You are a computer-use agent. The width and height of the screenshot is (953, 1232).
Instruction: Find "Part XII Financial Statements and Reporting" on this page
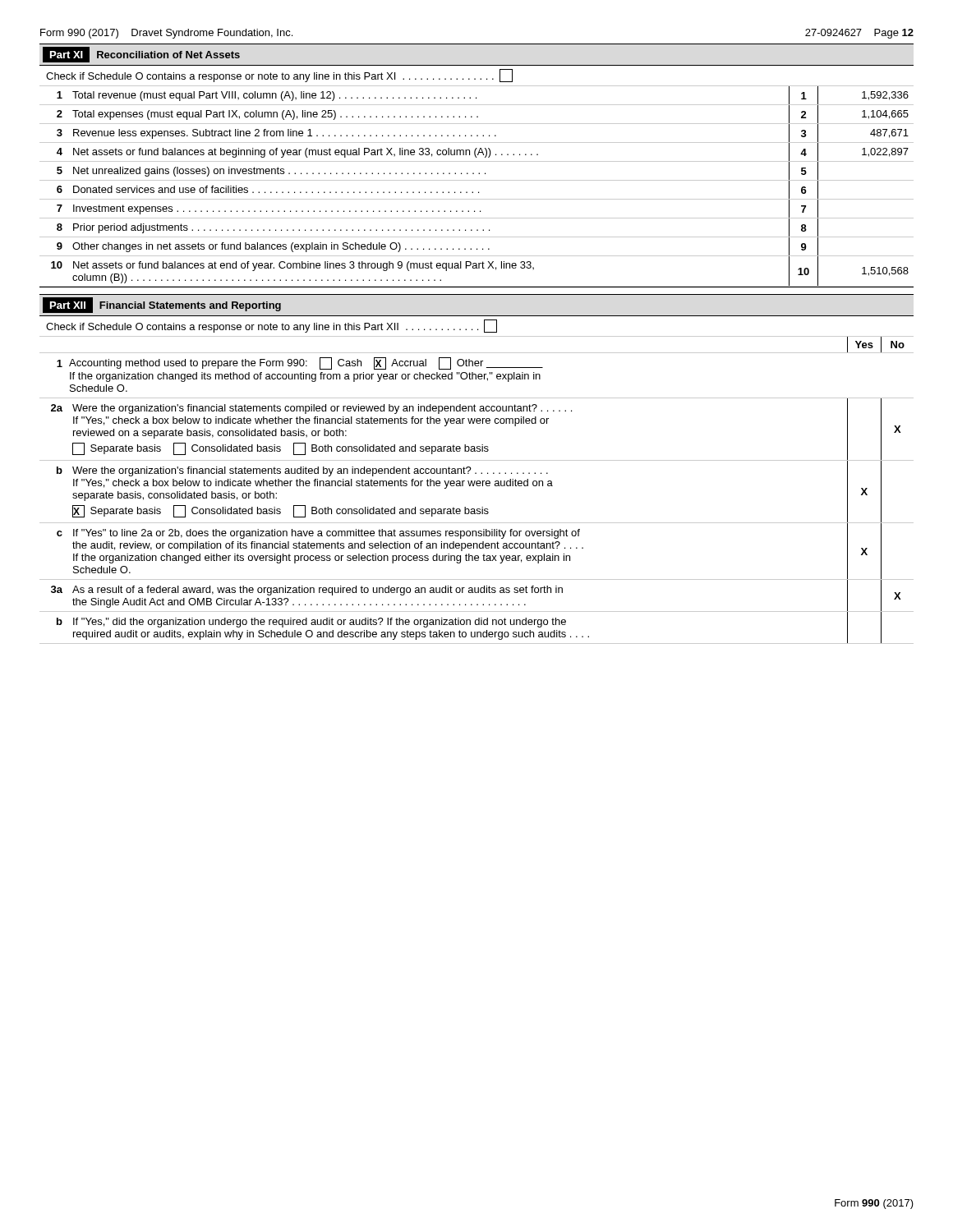point(162,305)
